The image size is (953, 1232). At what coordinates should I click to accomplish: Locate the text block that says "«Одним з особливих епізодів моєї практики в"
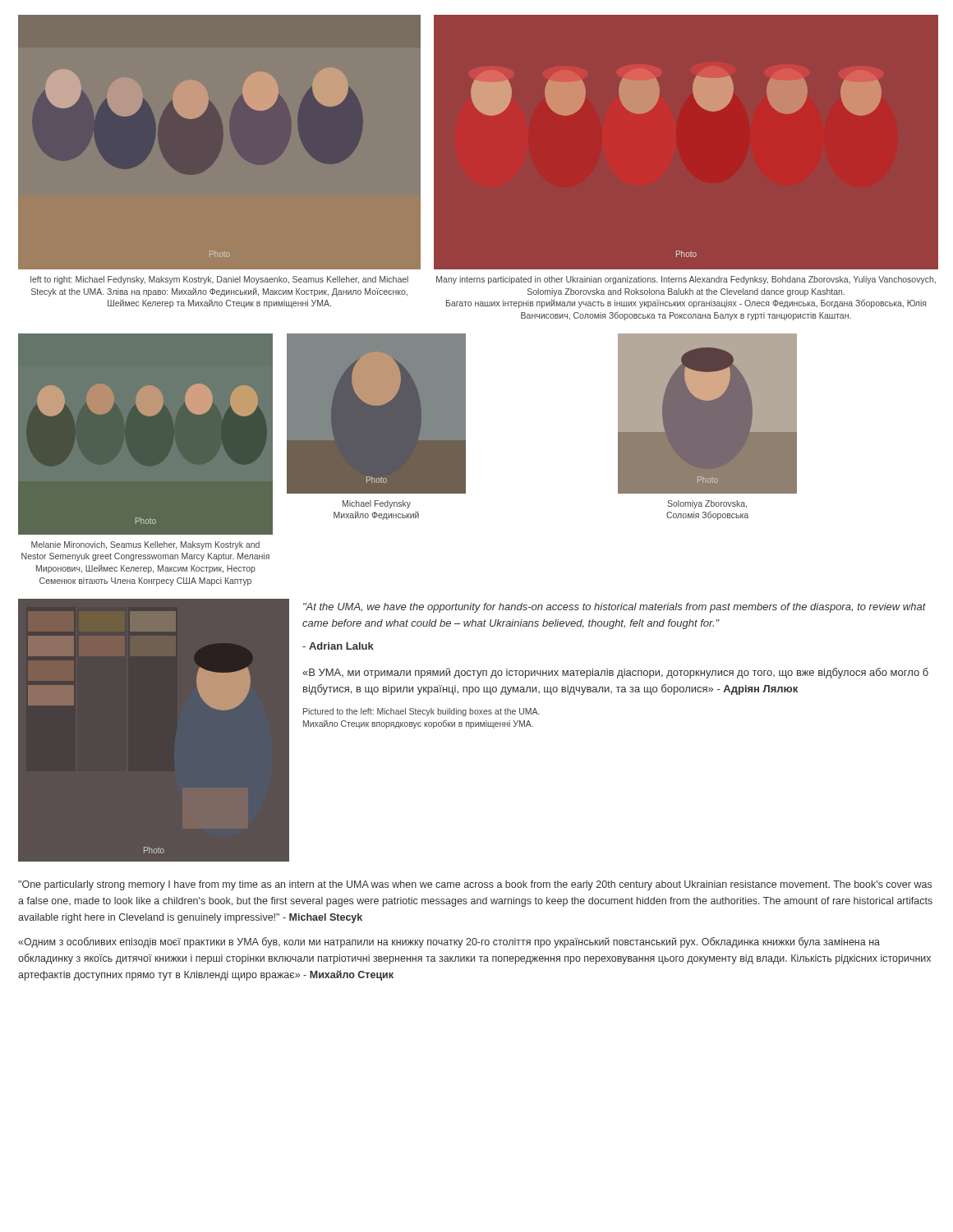476,958
